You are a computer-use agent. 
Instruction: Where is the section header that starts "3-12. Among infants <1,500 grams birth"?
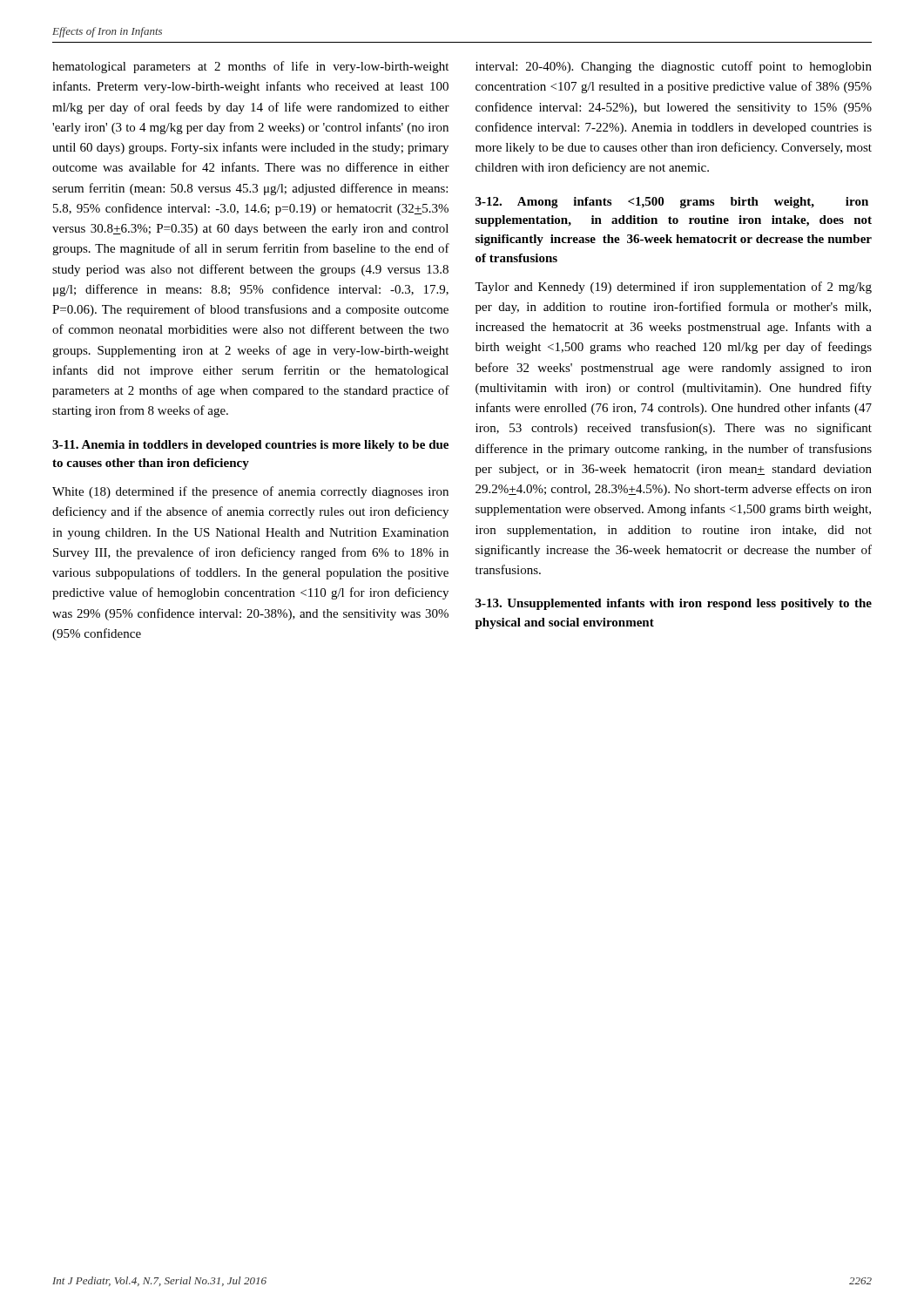point(673,229)
